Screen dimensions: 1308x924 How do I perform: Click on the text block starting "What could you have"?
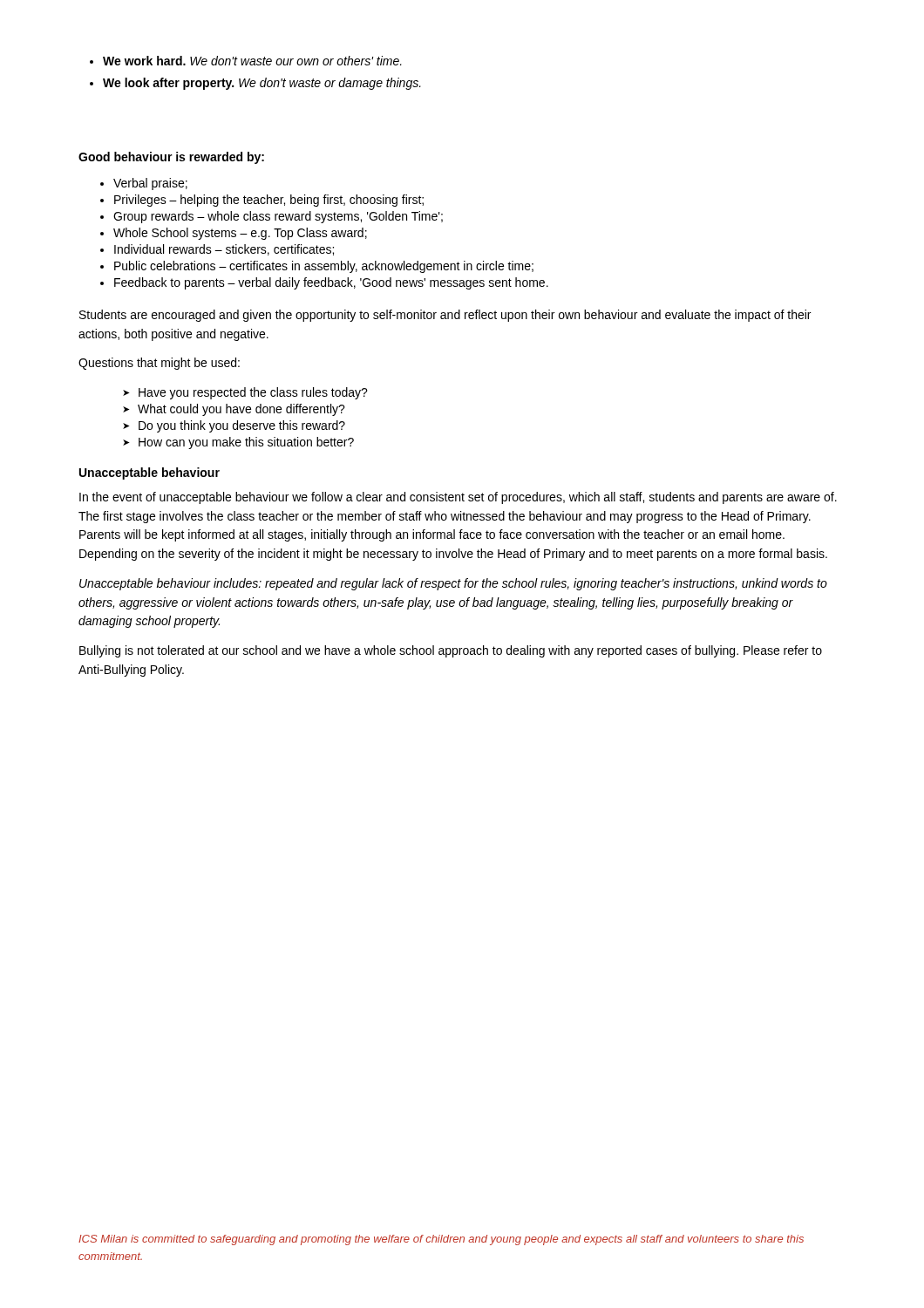(x=234, y=410)
